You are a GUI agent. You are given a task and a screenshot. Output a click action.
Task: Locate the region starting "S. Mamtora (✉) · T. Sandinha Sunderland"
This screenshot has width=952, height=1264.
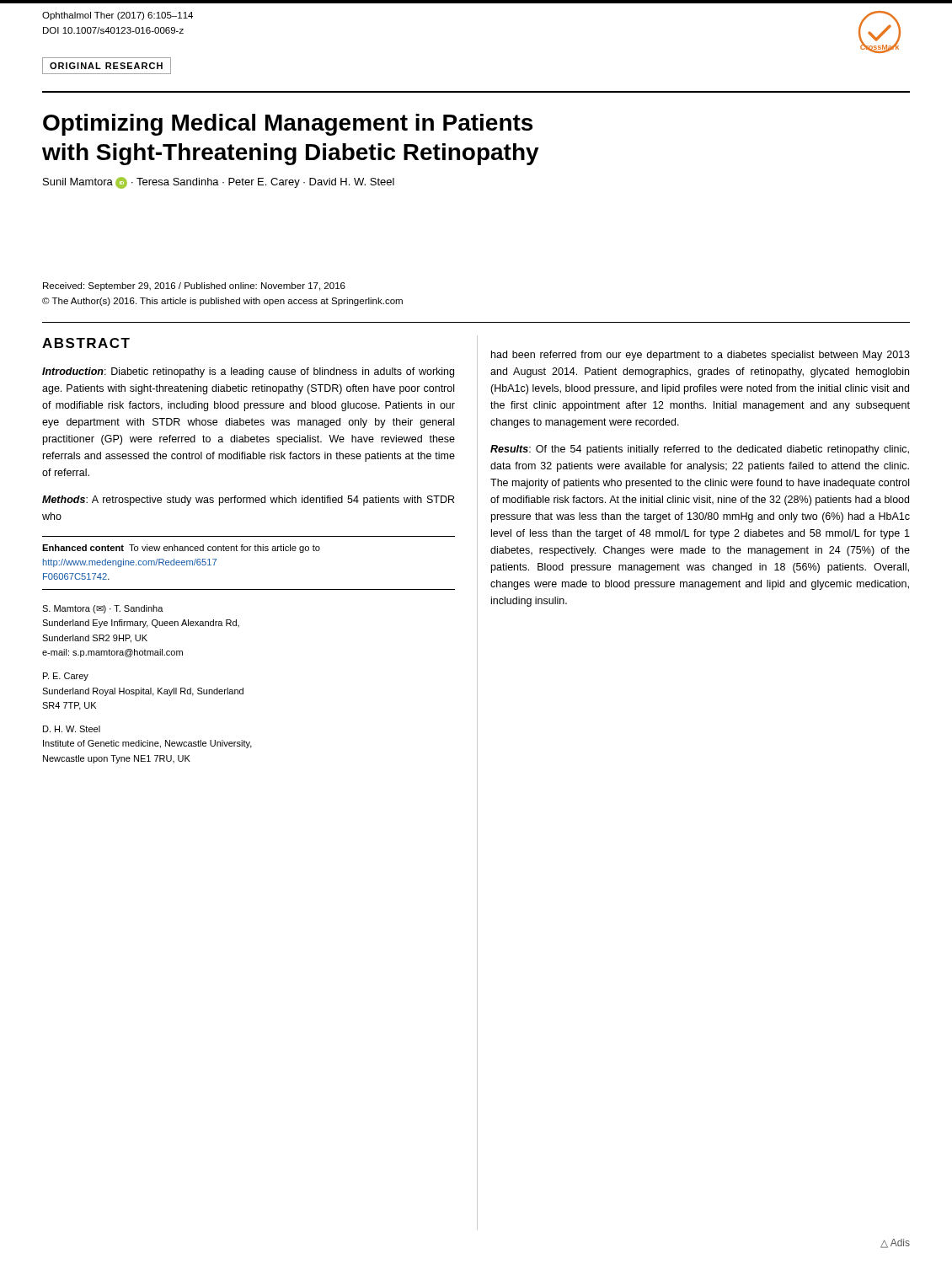tap(141, 630)
